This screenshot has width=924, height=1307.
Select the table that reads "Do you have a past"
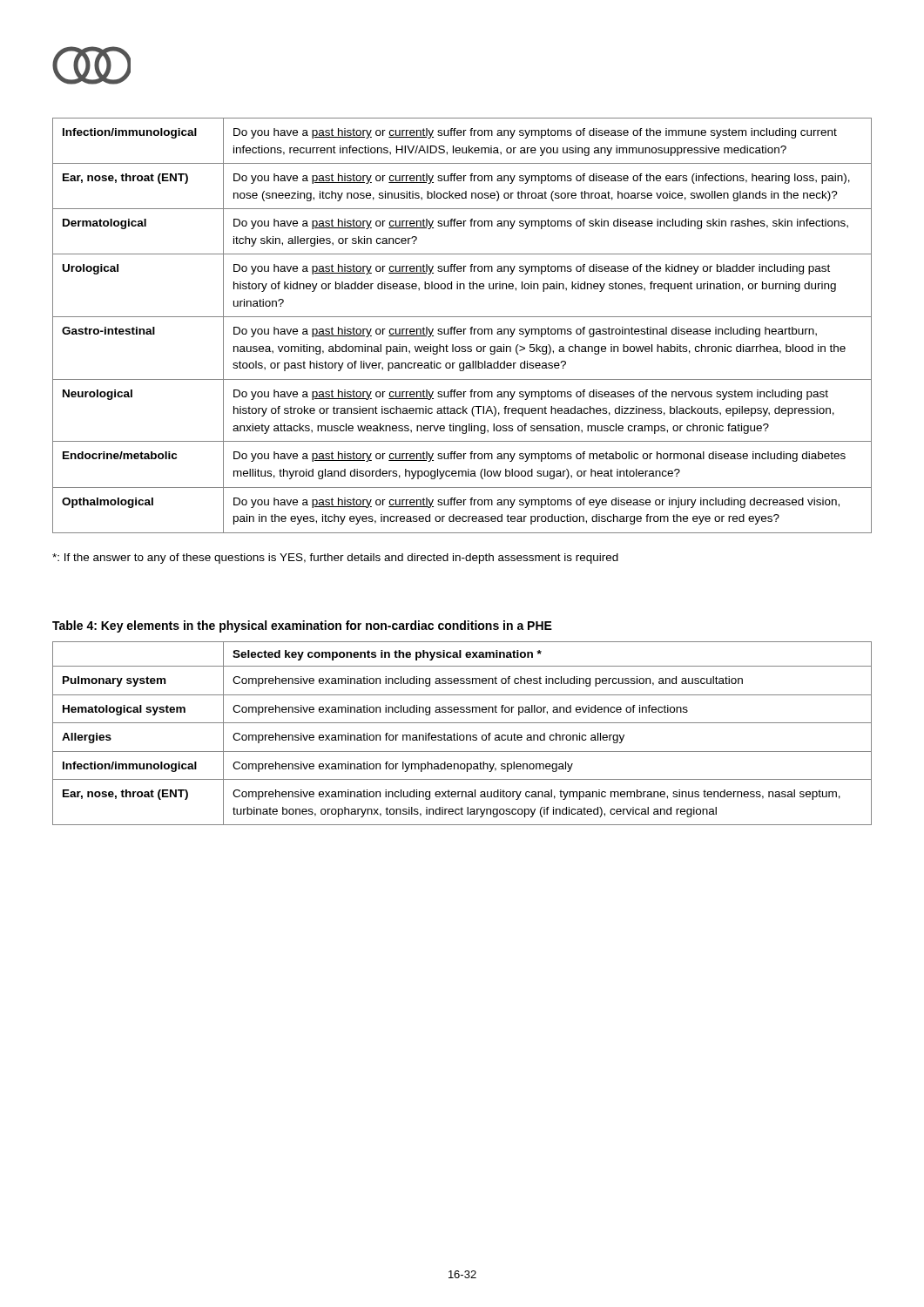point(462,325)
